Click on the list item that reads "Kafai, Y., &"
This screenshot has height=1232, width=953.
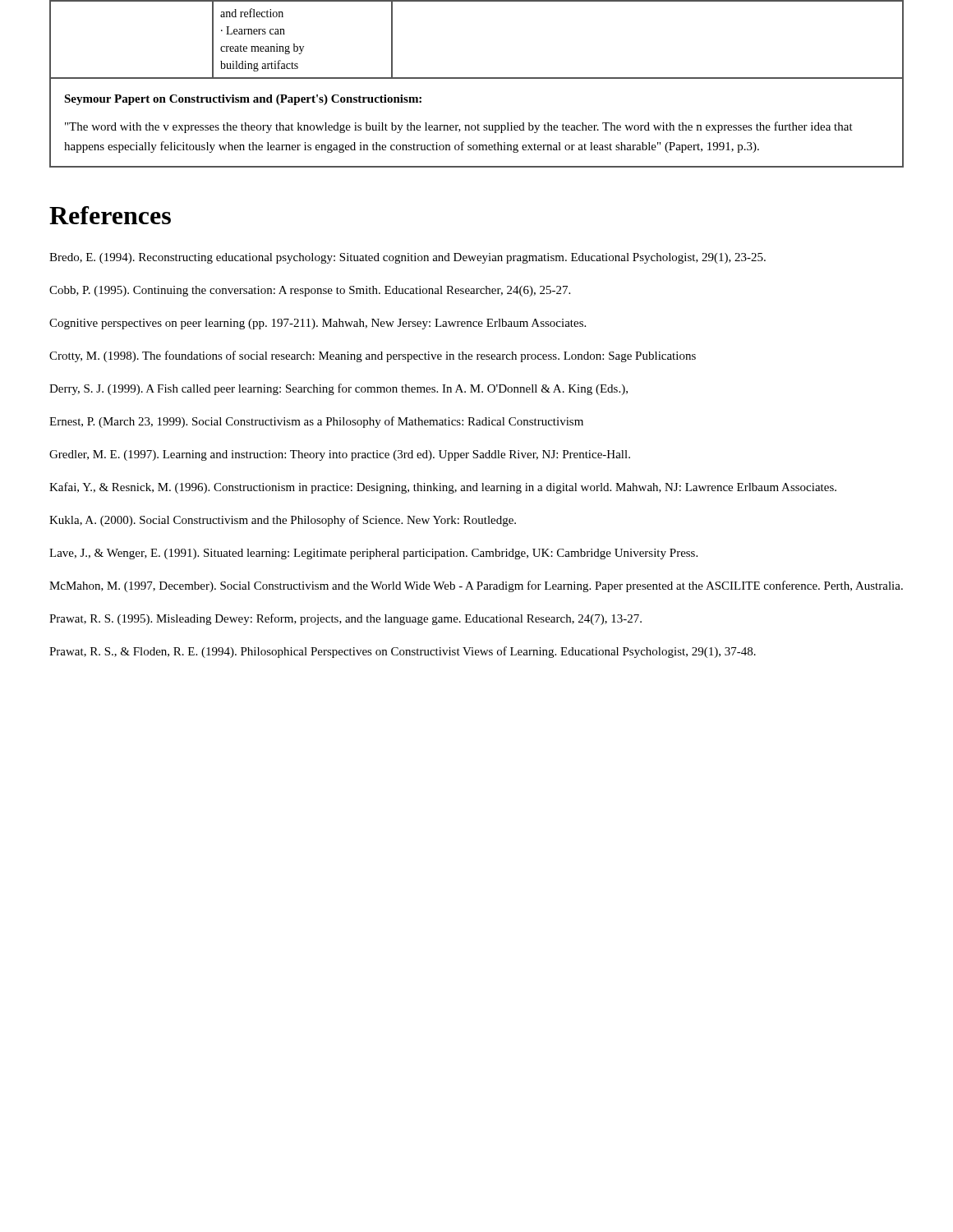click(x=443, y=487)
